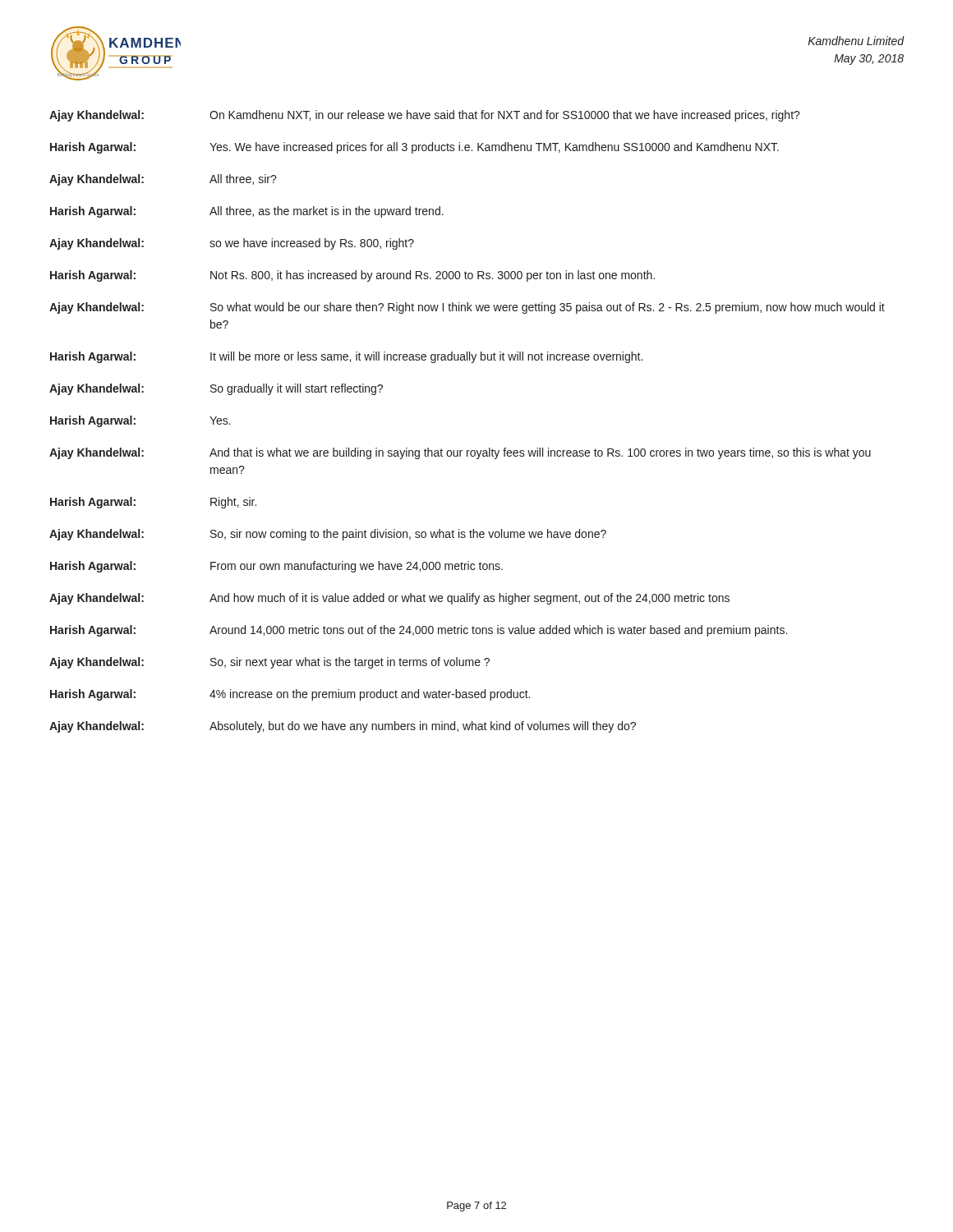Point to the region starting "Ajay Khandelwal: So what would be our share"

(x=476, y=316)
